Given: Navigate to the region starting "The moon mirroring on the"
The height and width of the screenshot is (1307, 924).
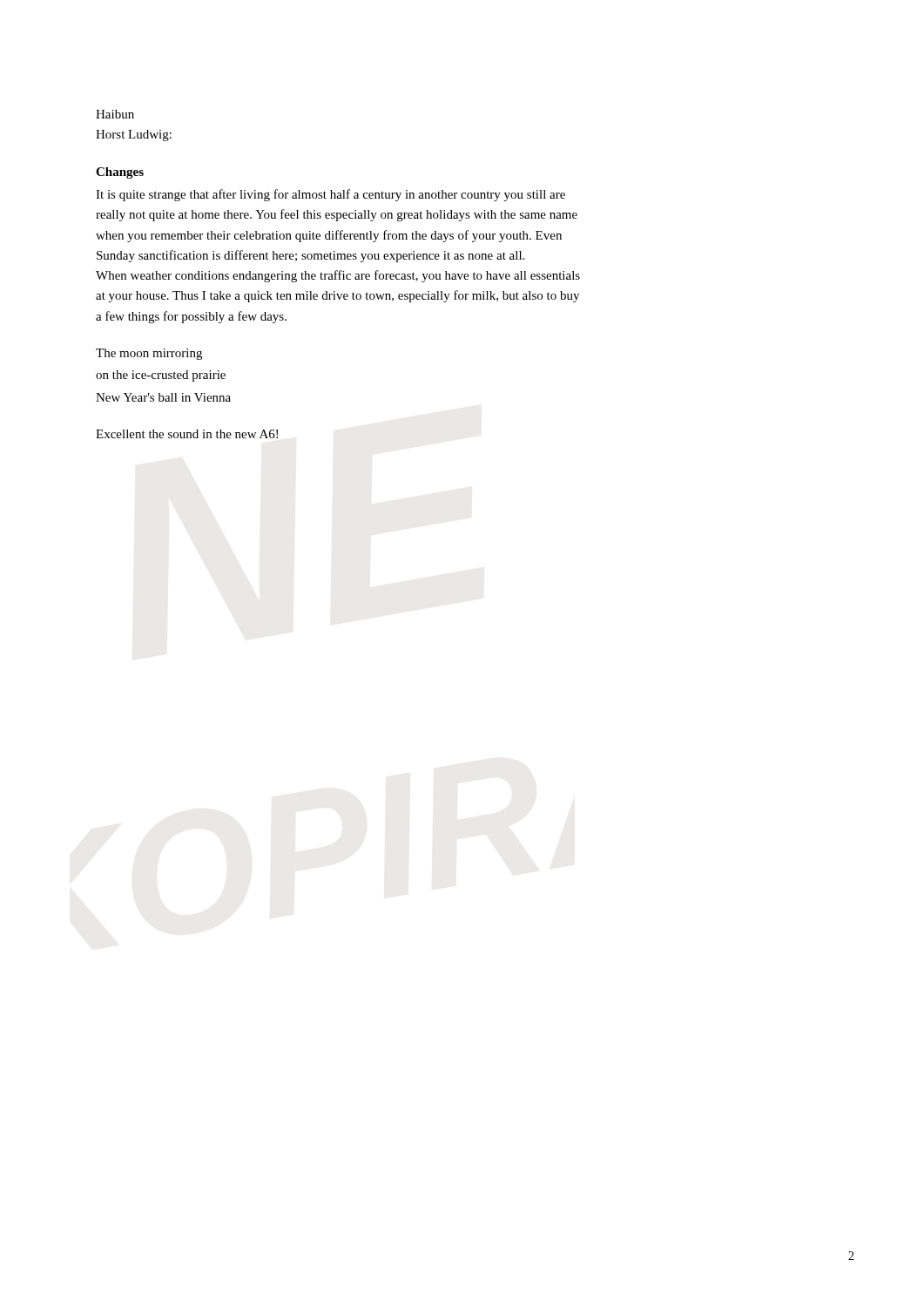Looking at the screenshot, I should [163, 375].
